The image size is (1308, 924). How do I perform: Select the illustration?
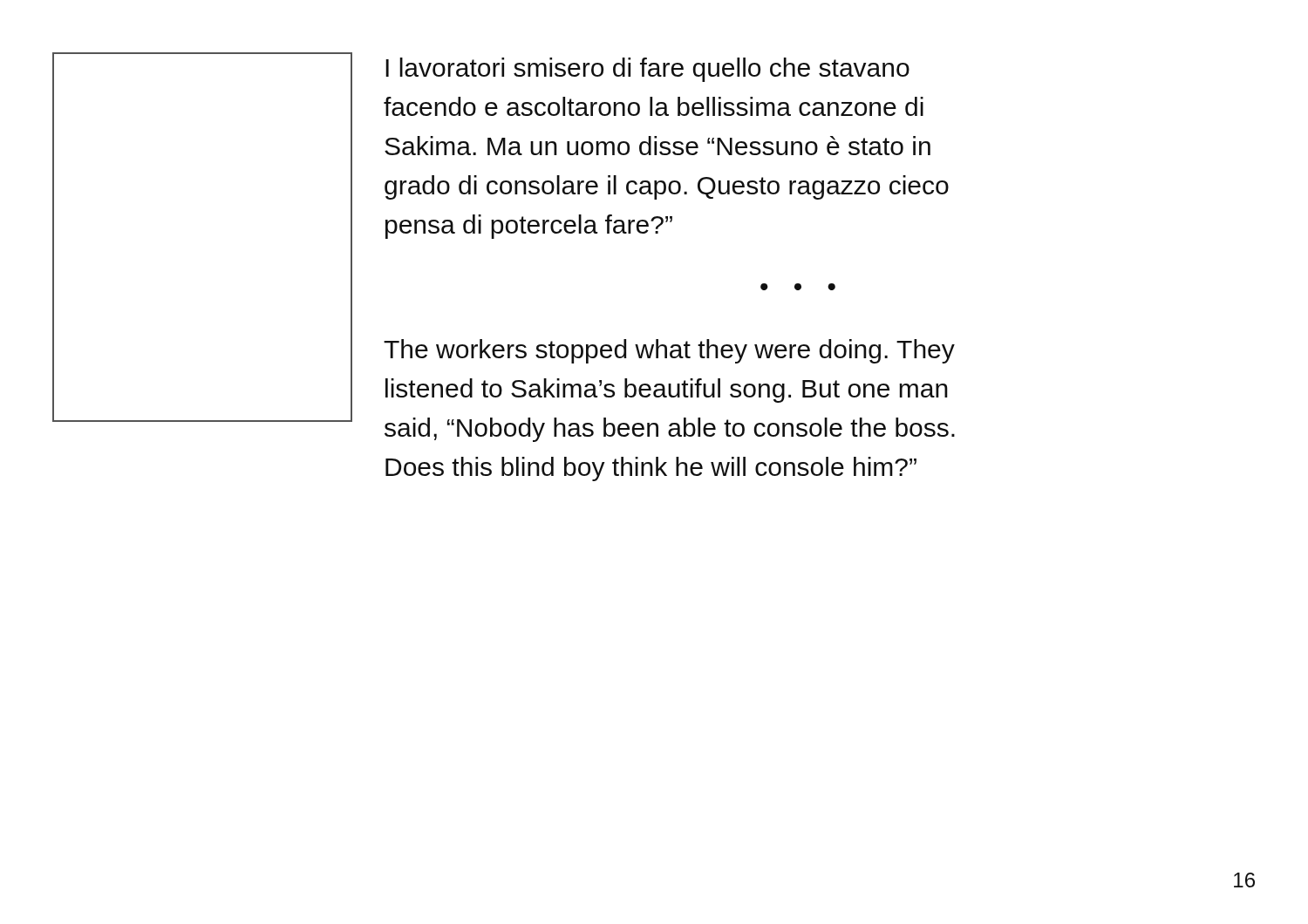(202, 237)
